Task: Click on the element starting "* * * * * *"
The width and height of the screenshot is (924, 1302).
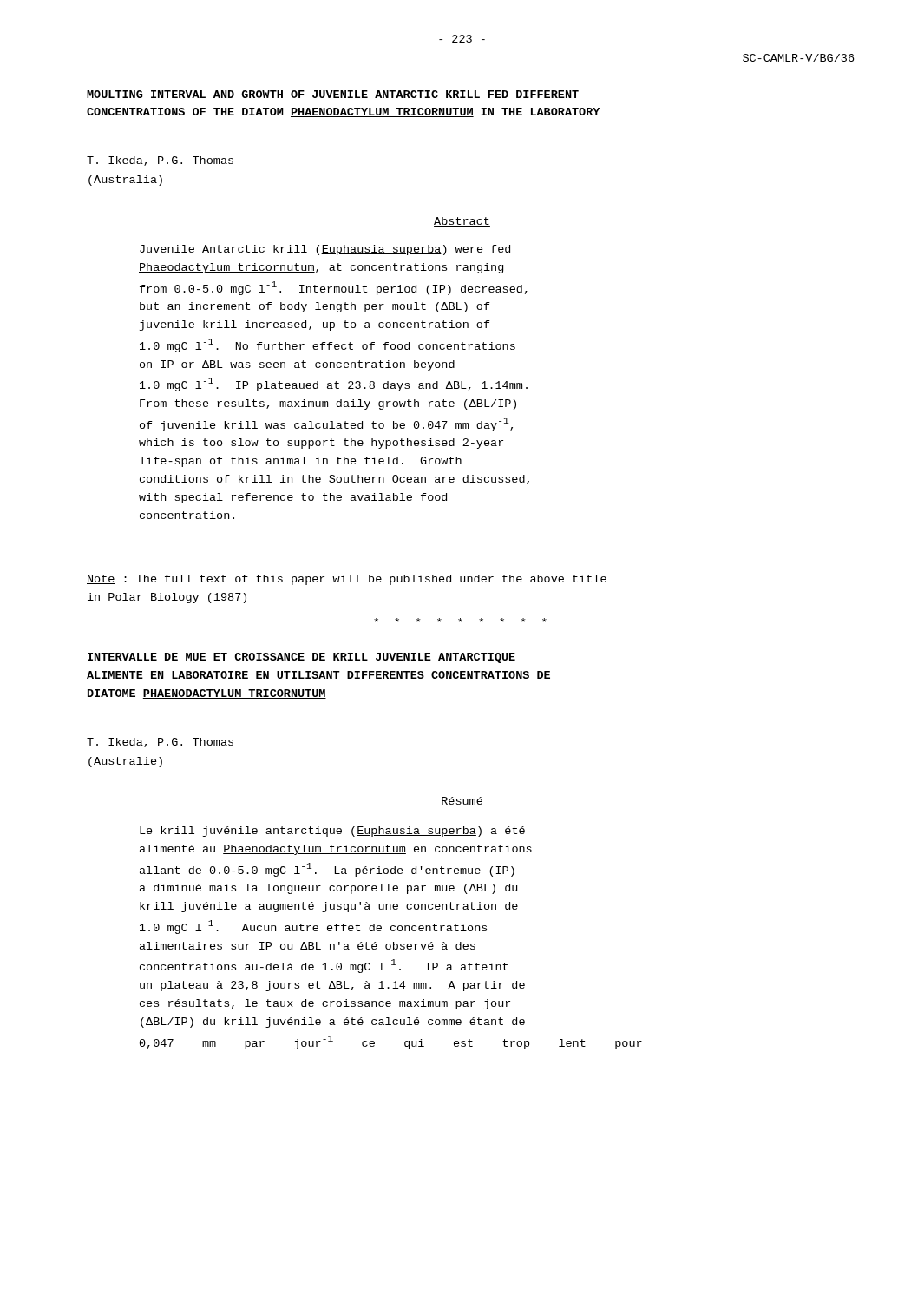Action: (x=462, y=623)
